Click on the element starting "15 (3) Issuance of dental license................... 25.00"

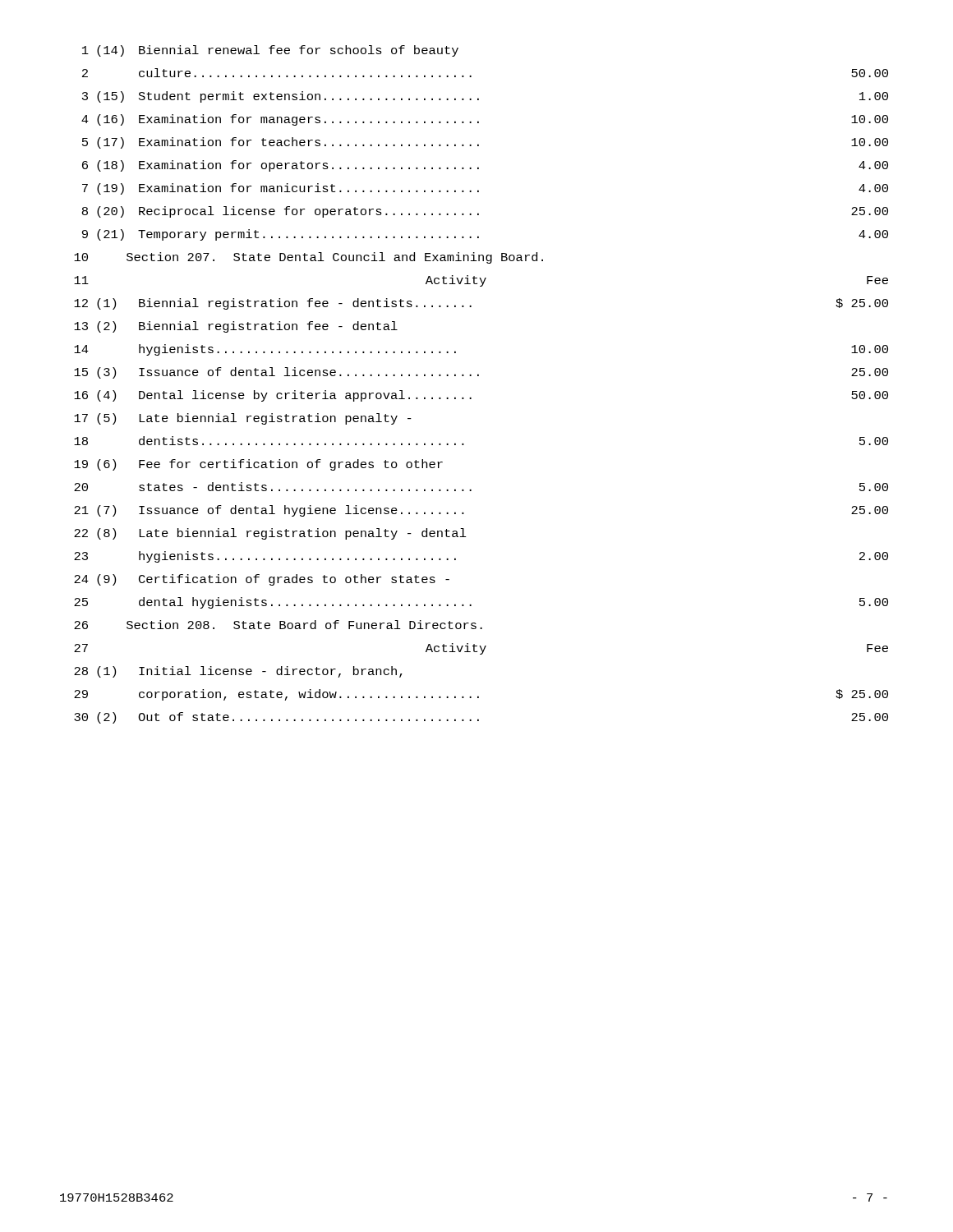coord(474,373)
